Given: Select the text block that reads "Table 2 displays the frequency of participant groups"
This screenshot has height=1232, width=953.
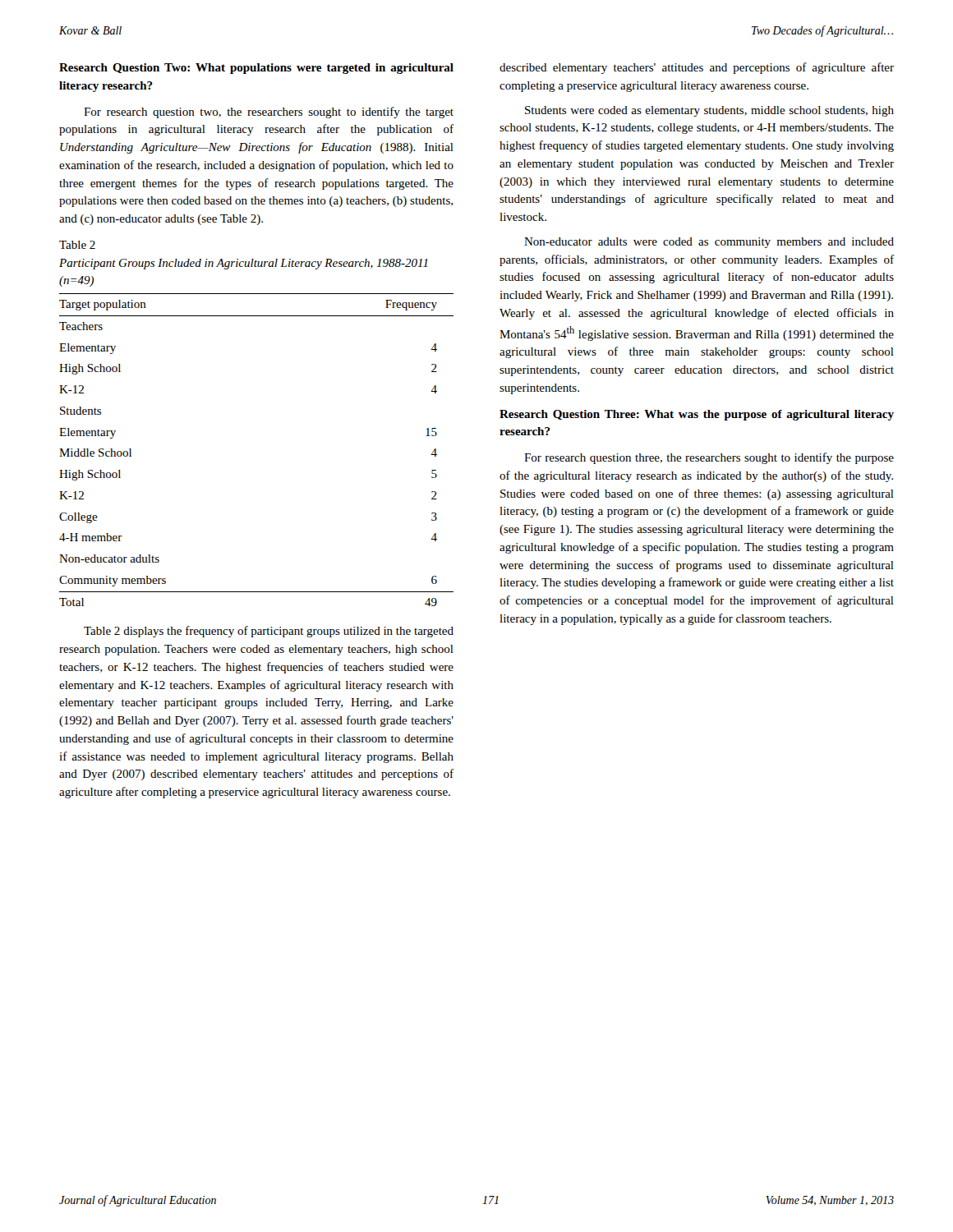Looking at the screenshot, I should [256, 712].
